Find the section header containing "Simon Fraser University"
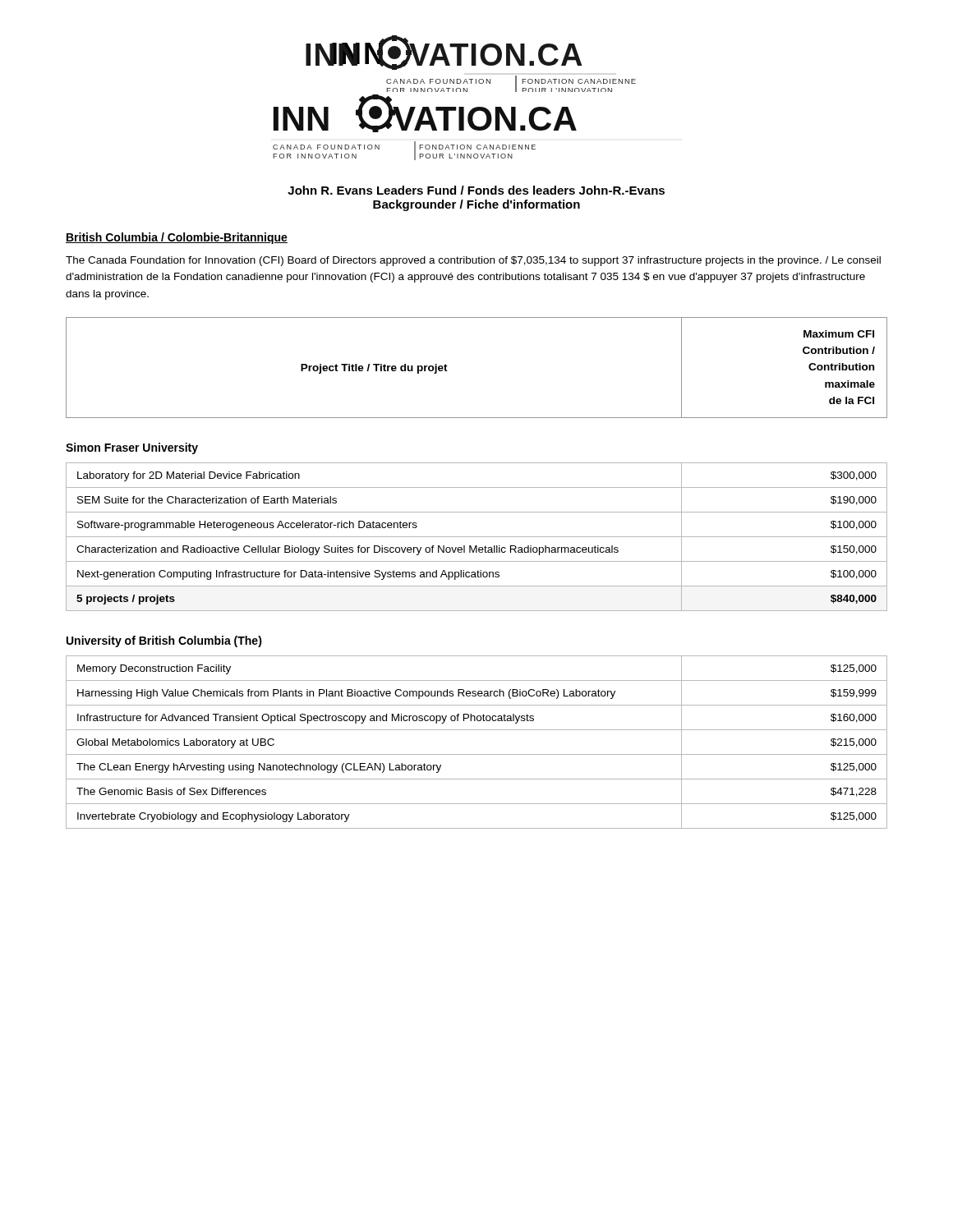953x1232 pixels. (x=132, y=448)
